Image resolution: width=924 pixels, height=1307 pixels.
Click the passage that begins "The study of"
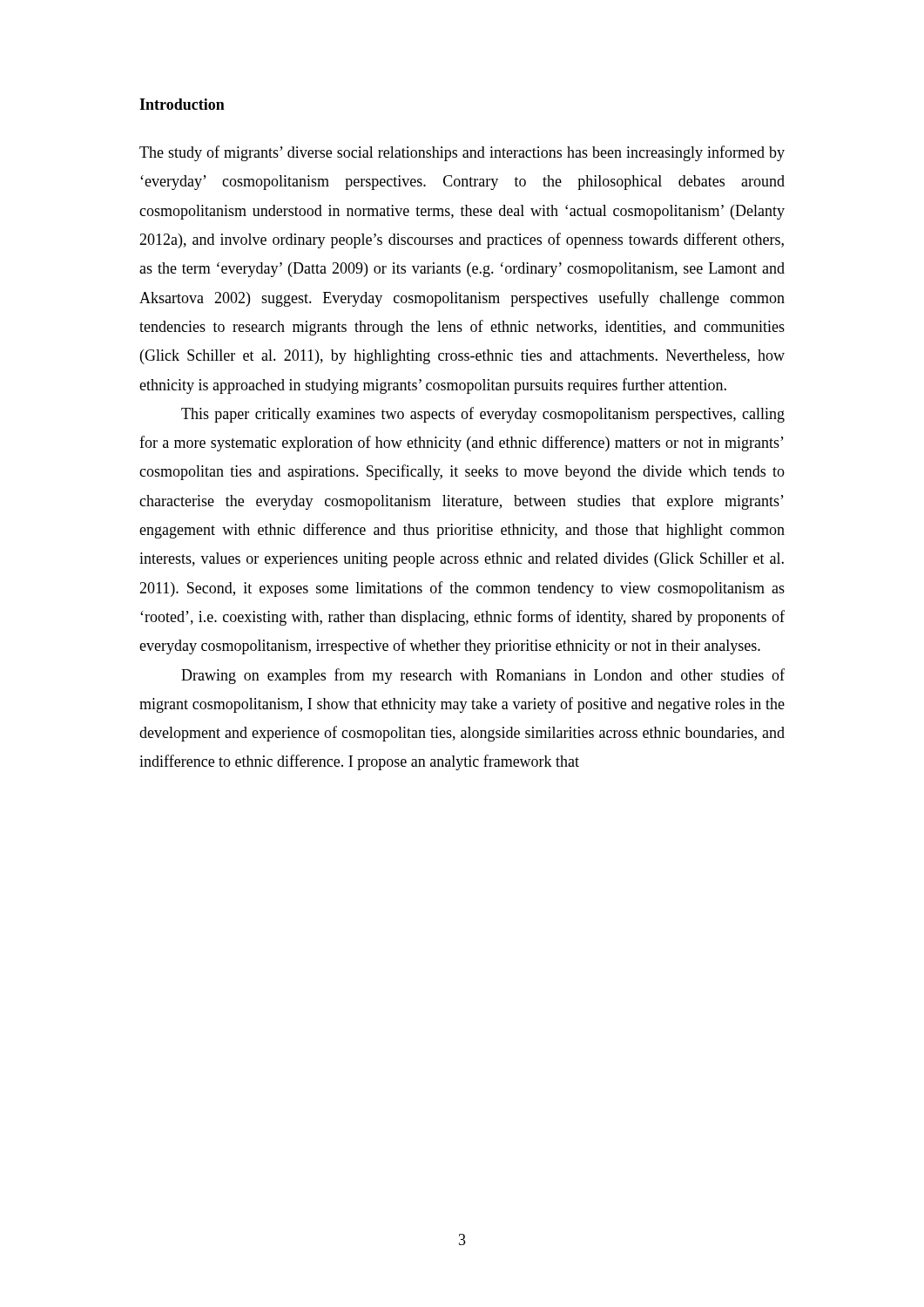coord(462,458)
